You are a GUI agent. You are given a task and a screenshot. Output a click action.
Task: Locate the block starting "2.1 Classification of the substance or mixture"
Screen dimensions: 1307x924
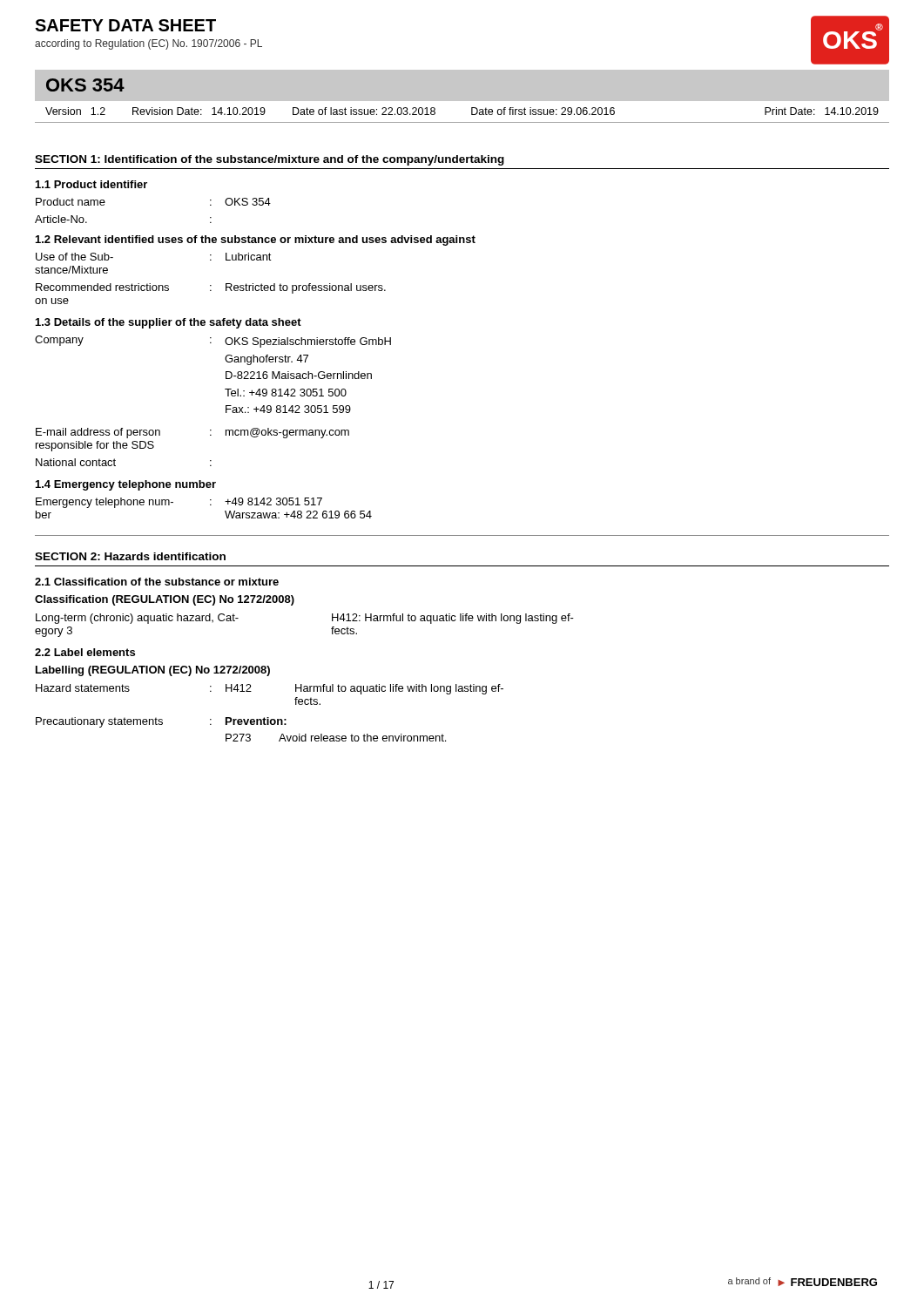point(157,581)
